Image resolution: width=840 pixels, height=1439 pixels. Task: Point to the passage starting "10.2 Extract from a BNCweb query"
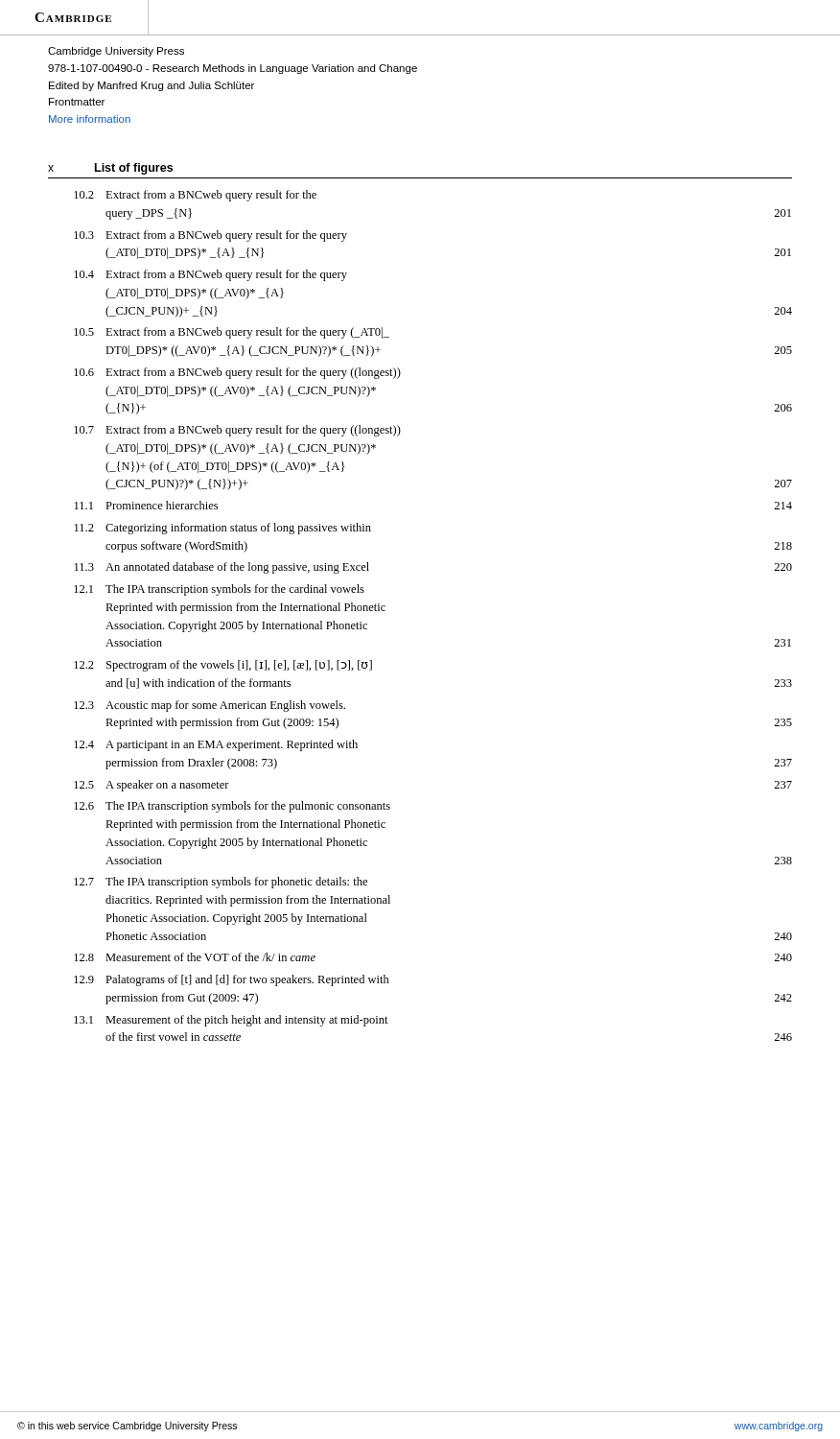(195, 196)
